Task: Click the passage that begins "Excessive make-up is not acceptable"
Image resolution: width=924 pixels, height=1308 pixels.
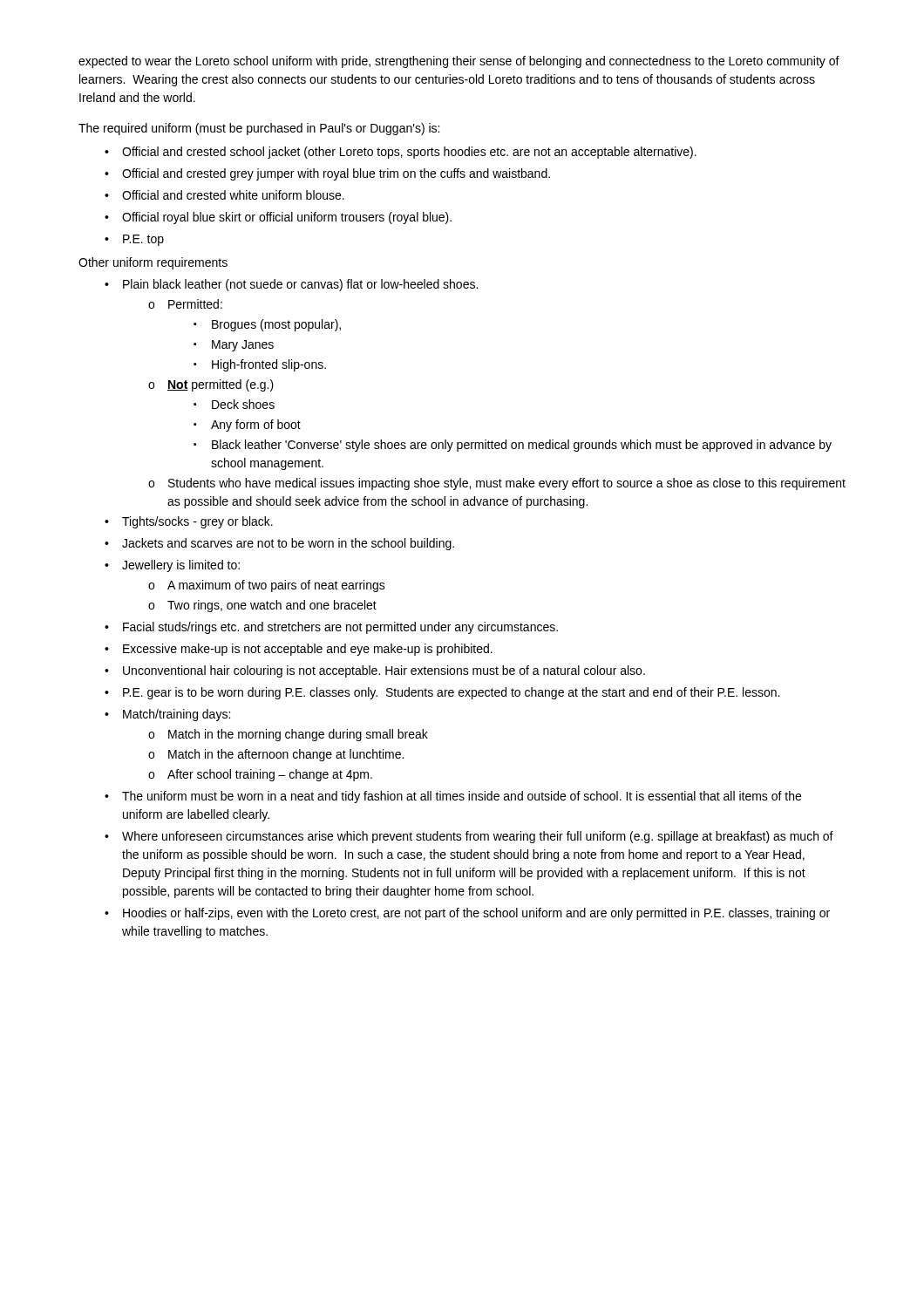Action: pos(308,649)
